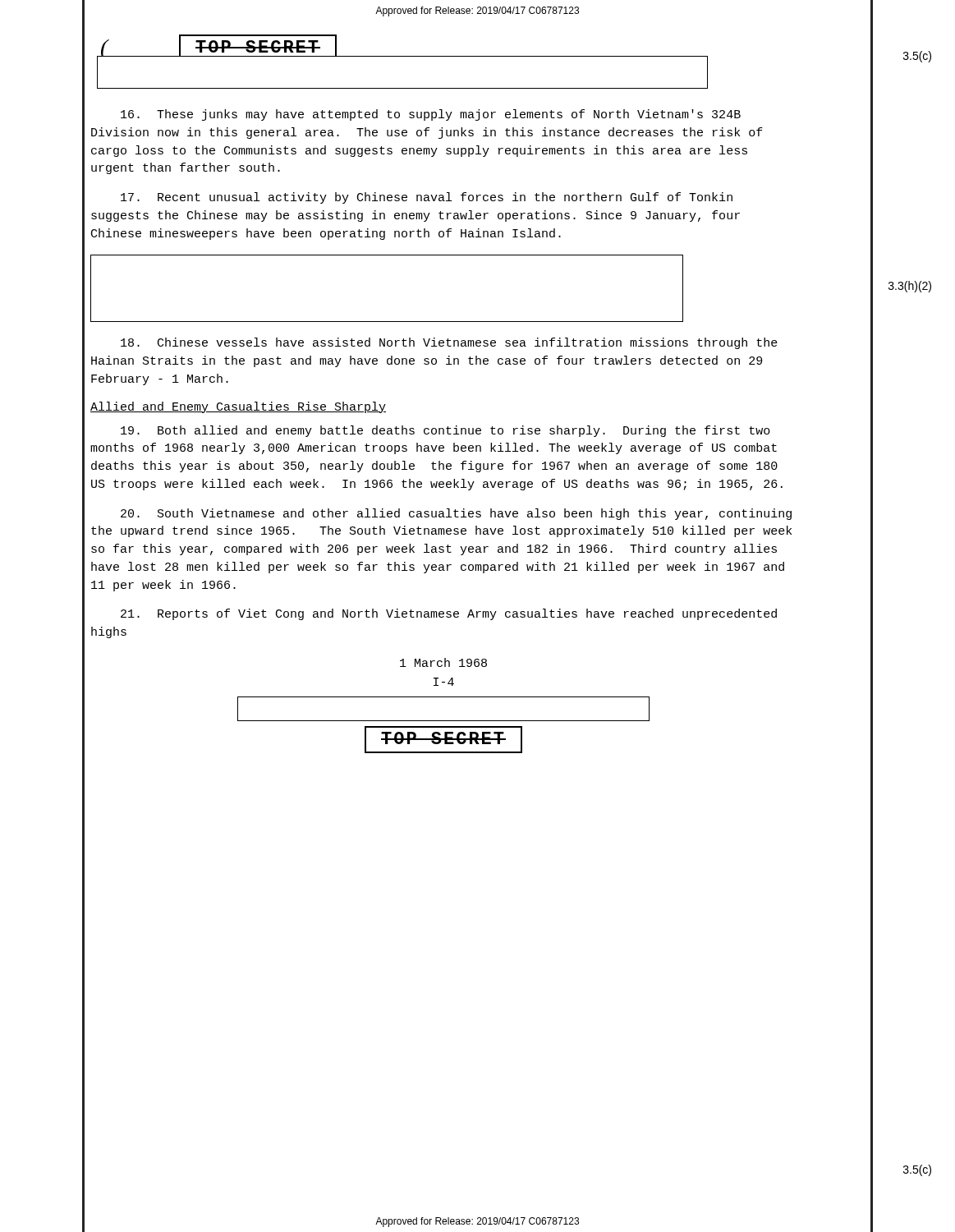Viewport: 955px width, 1232px height.
Task: Select the element starting "Recent unusual activity by Chinese naval forces"
Action: [416, 216]
